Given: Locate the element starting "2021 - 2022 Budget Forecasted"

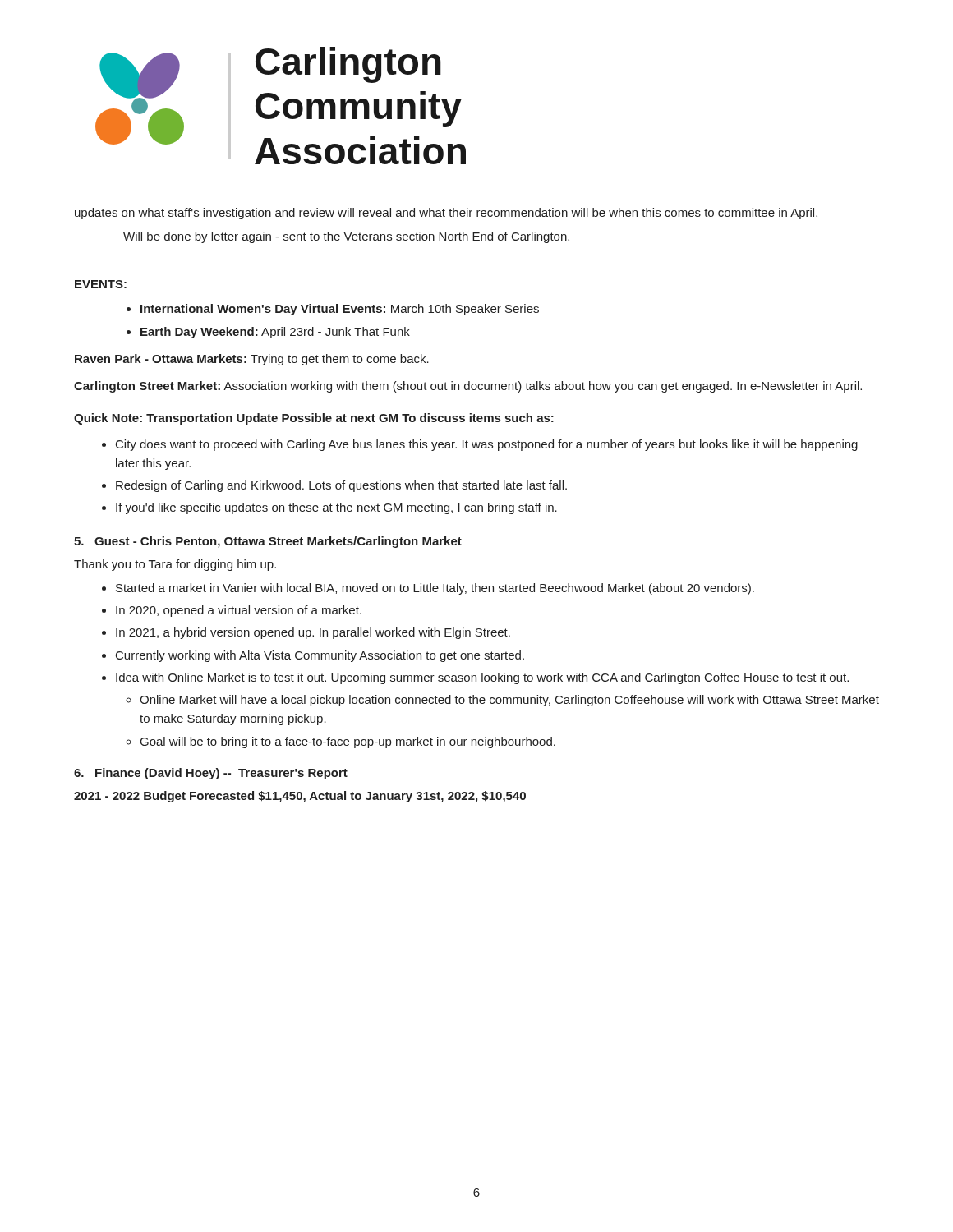Looking at the screenshot, I should (x=300, y=795).
